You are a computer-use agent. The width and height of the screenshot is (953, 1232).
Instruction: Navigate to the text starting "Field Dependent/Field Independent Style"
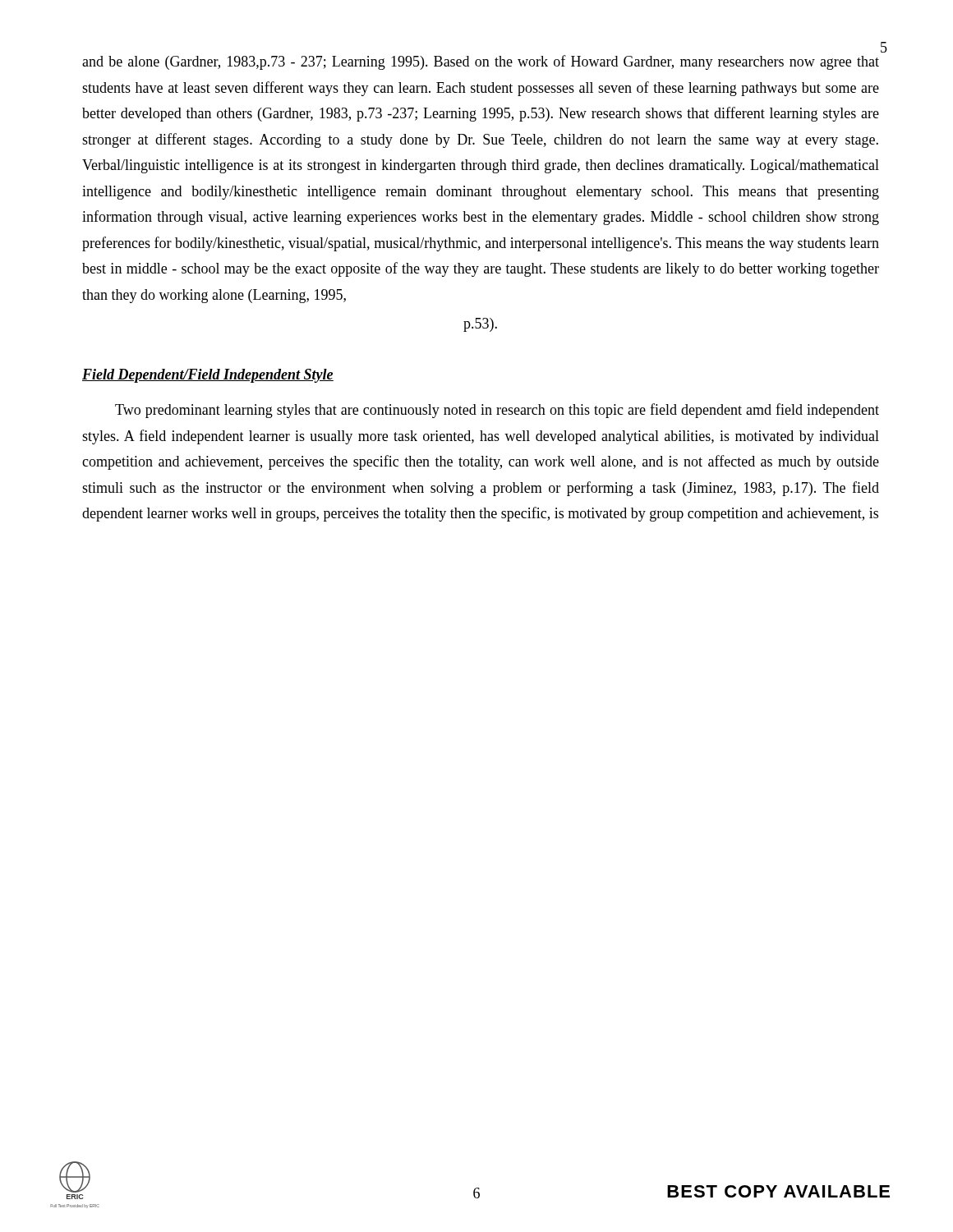point(208,374)
